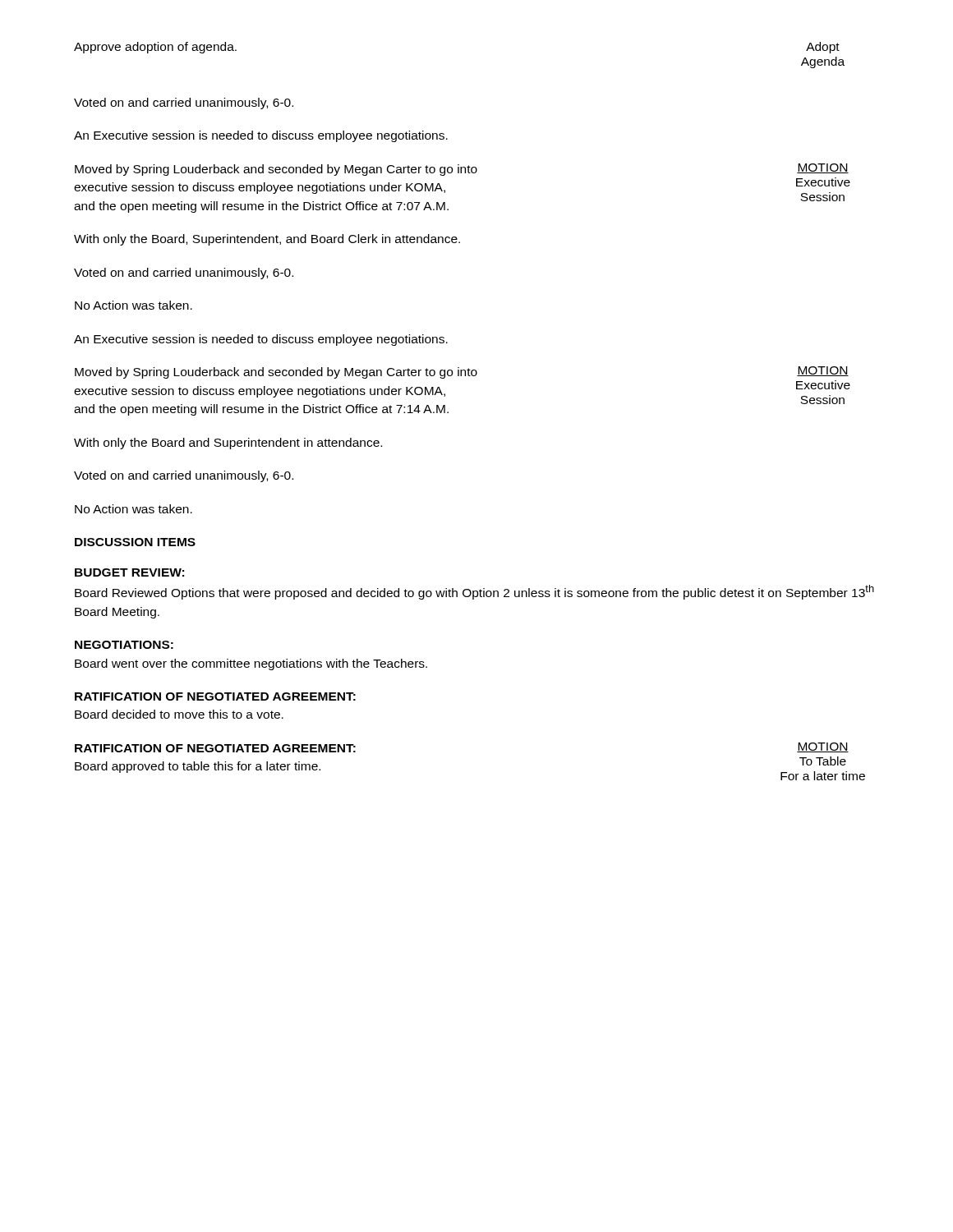
Task: Locate the text "Approve adoption of agenda. AdoptAgenda"
Action: [x=152, y=47]
